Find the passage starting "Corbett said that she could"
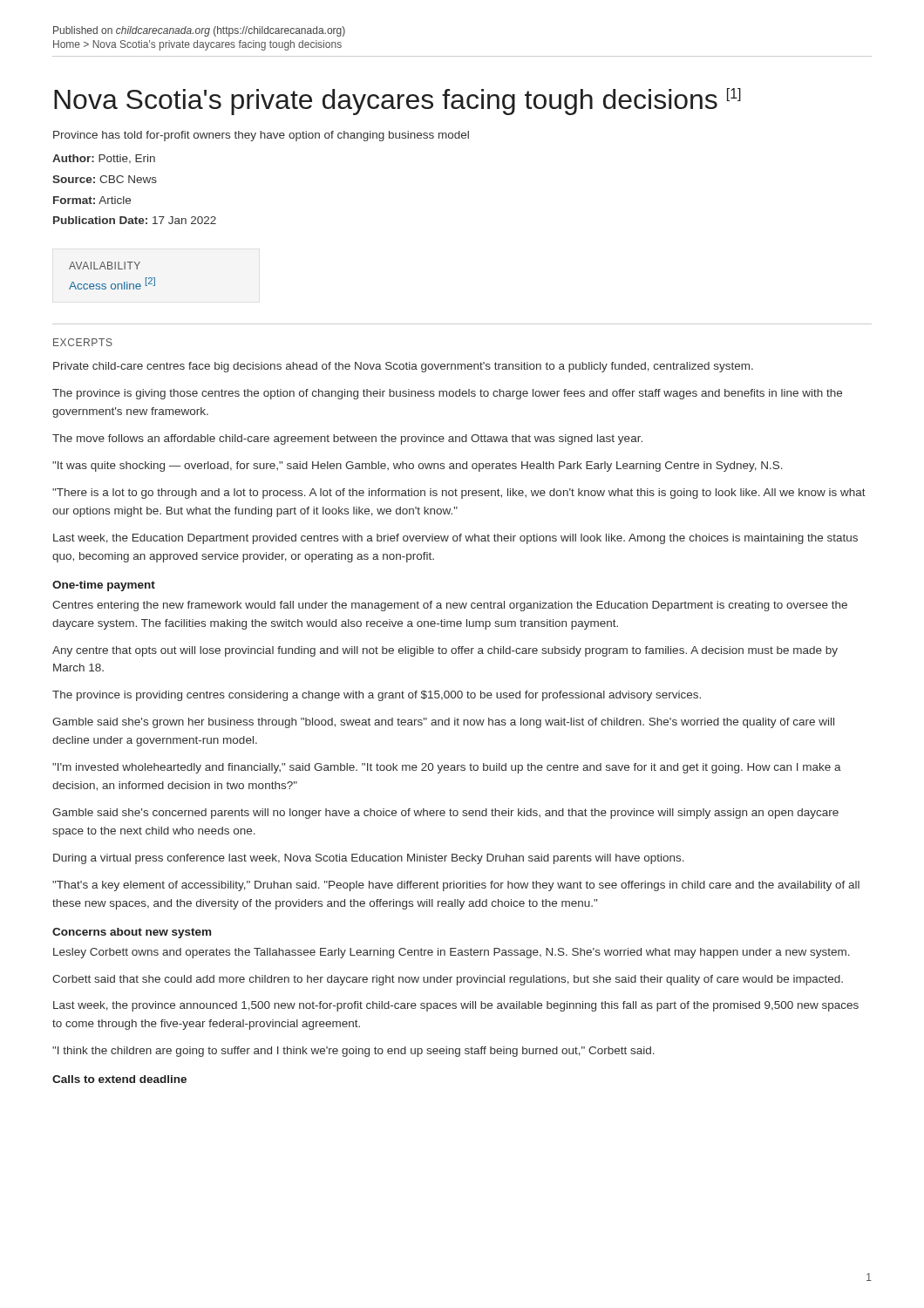This screenshot has width=924, height=1308. point(448,978)
